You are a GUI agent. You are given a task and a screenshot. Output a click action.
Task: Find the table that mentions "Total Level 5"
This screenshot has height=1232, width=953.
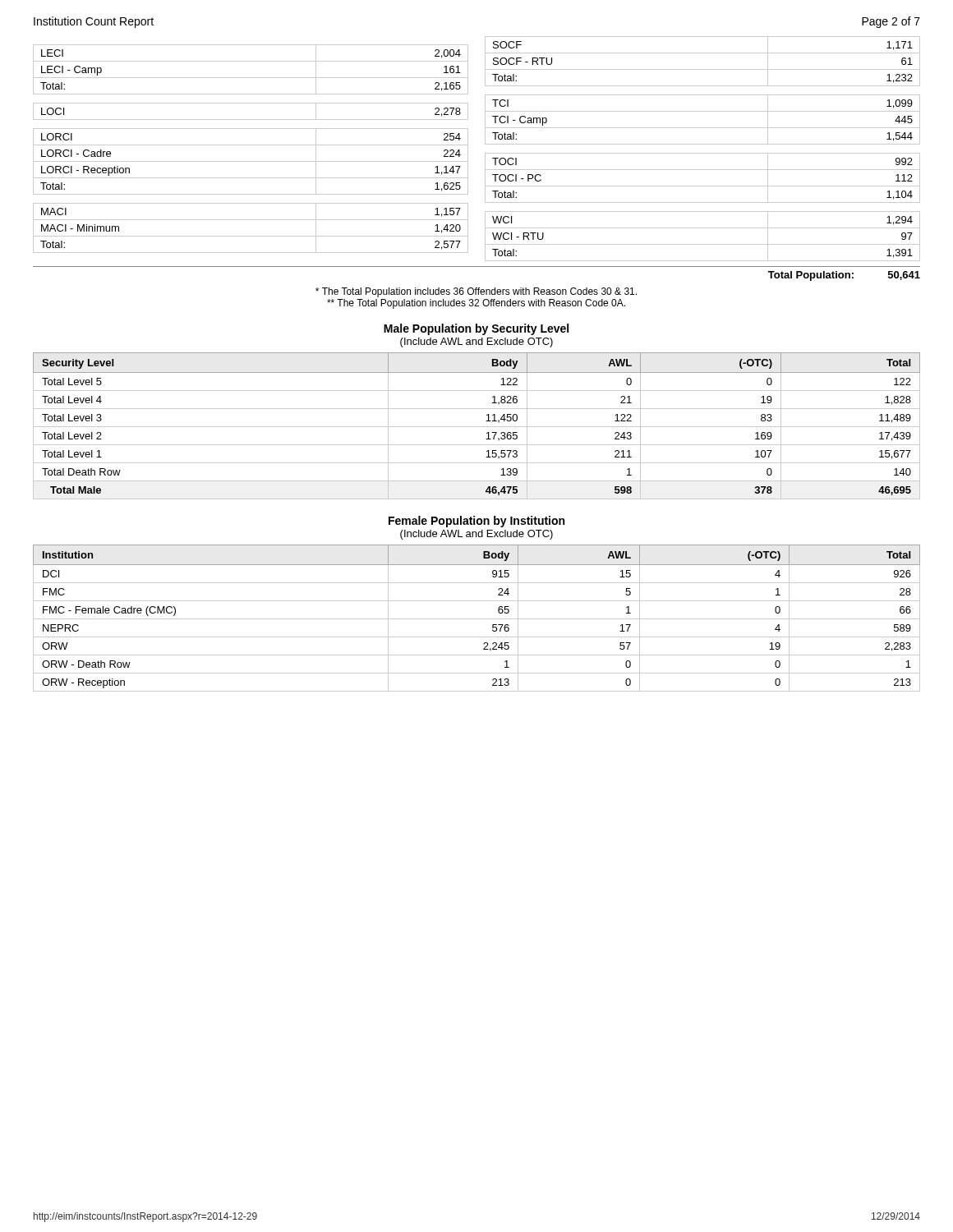tap(476, 426)
